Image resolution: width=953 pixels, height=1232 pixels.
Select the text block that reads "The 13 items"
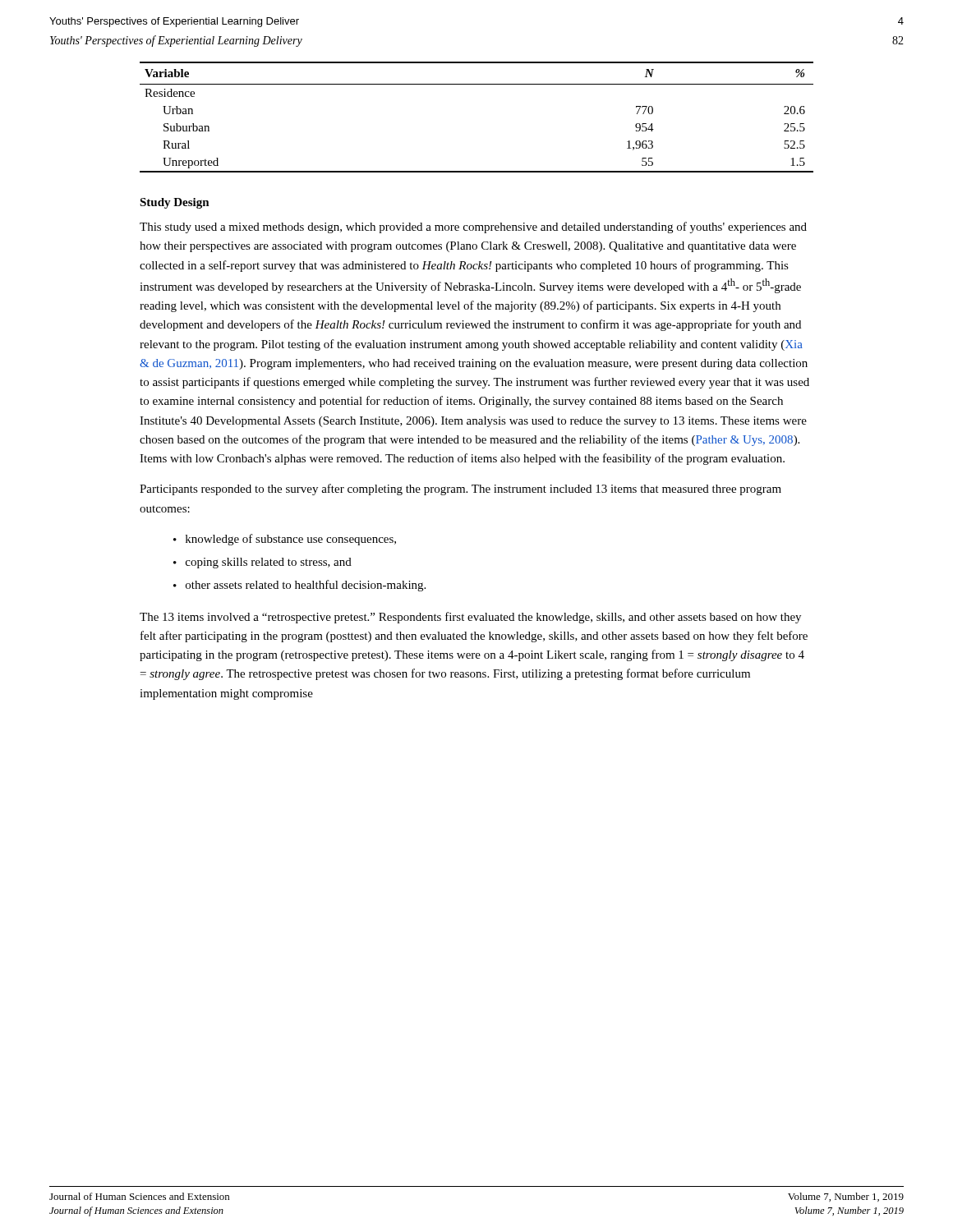point(474,655)
